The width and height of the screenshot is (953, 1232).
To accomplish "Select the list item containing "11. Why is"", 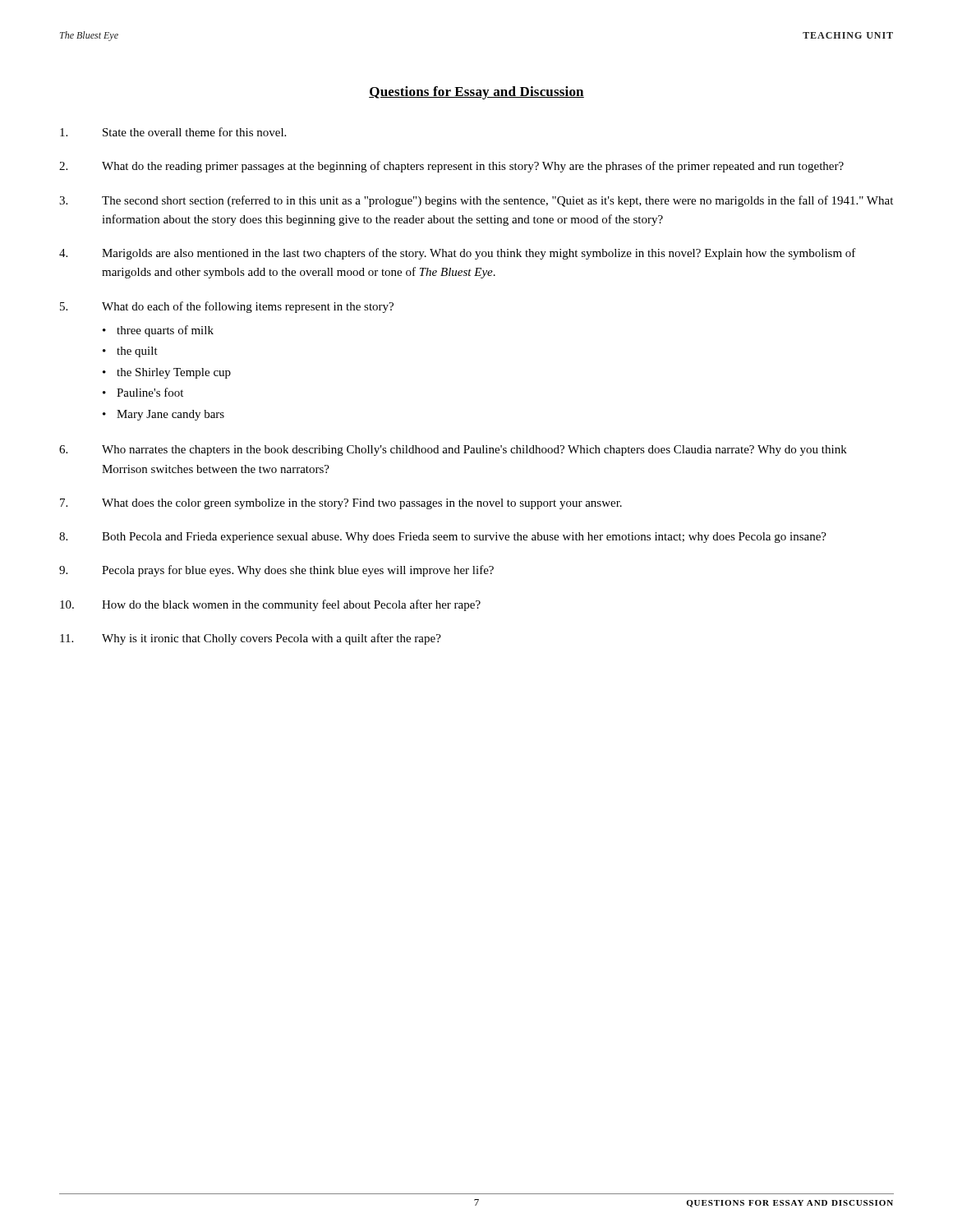I will pyautogui.click(x=250, y=638).
